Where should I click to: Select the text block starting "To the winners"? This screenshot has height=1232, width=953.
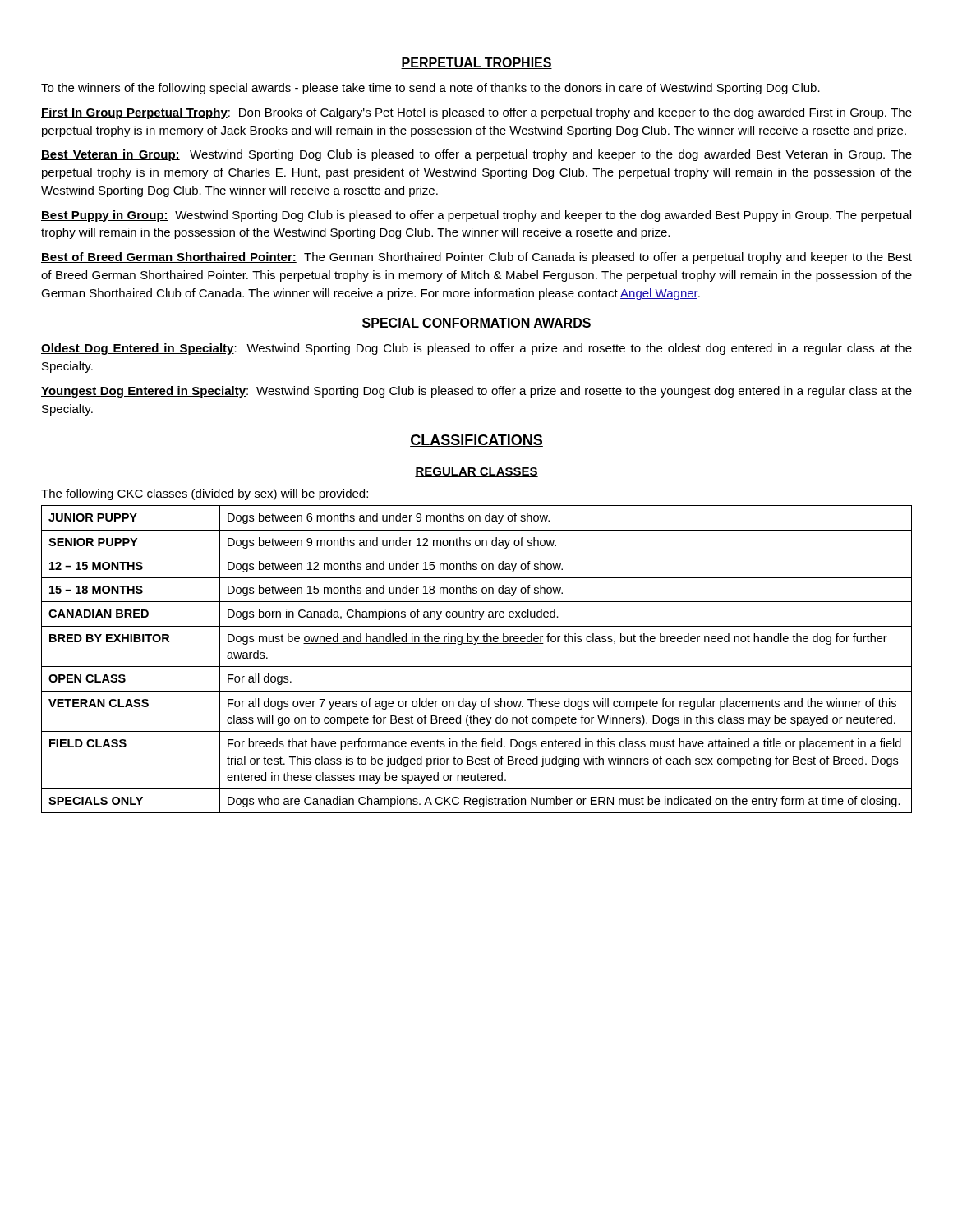(431, 87)
